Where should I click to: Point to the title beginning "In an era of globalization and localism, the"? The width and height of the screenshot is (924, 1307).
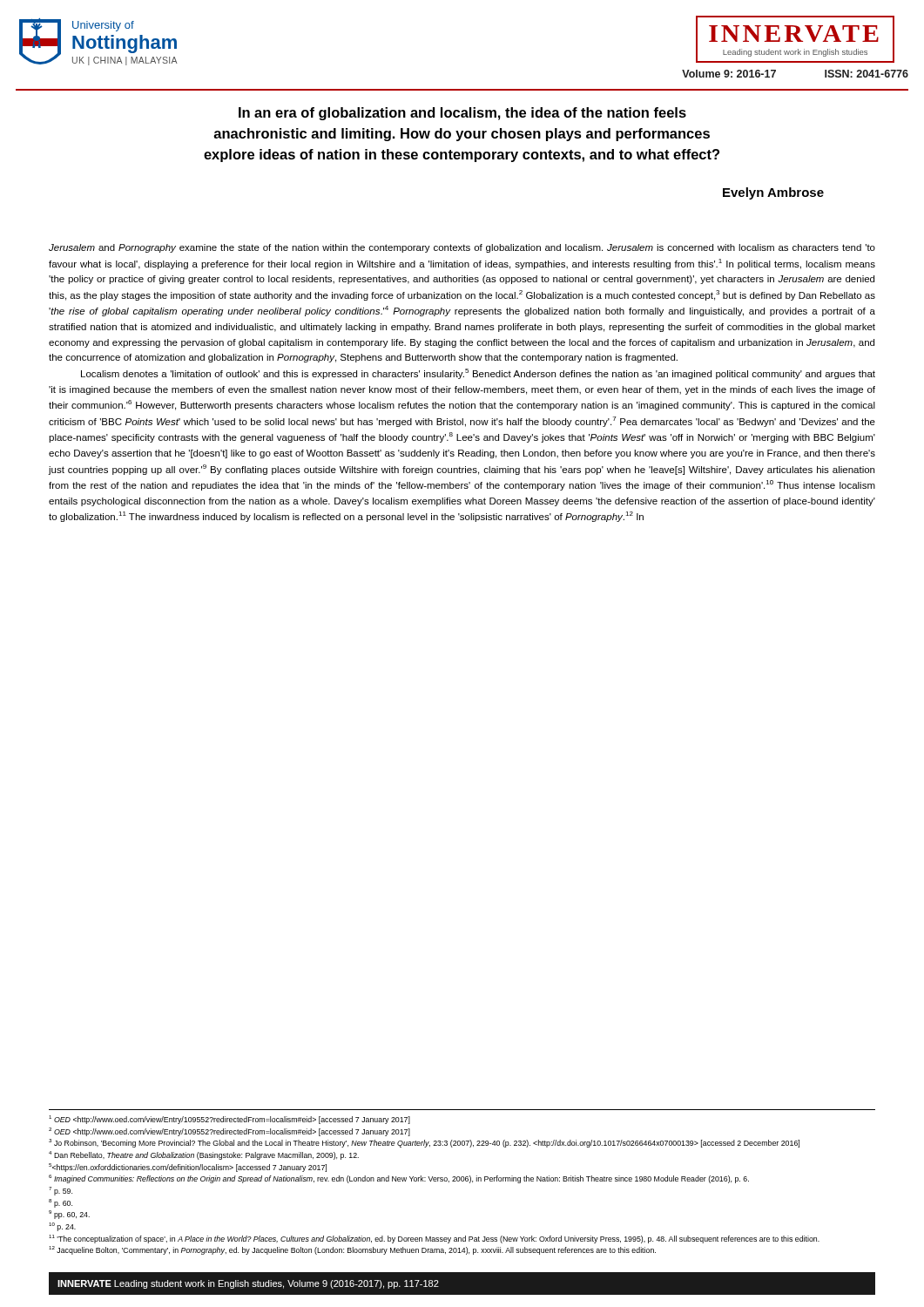pyautogui.click(x=462, y=134)
